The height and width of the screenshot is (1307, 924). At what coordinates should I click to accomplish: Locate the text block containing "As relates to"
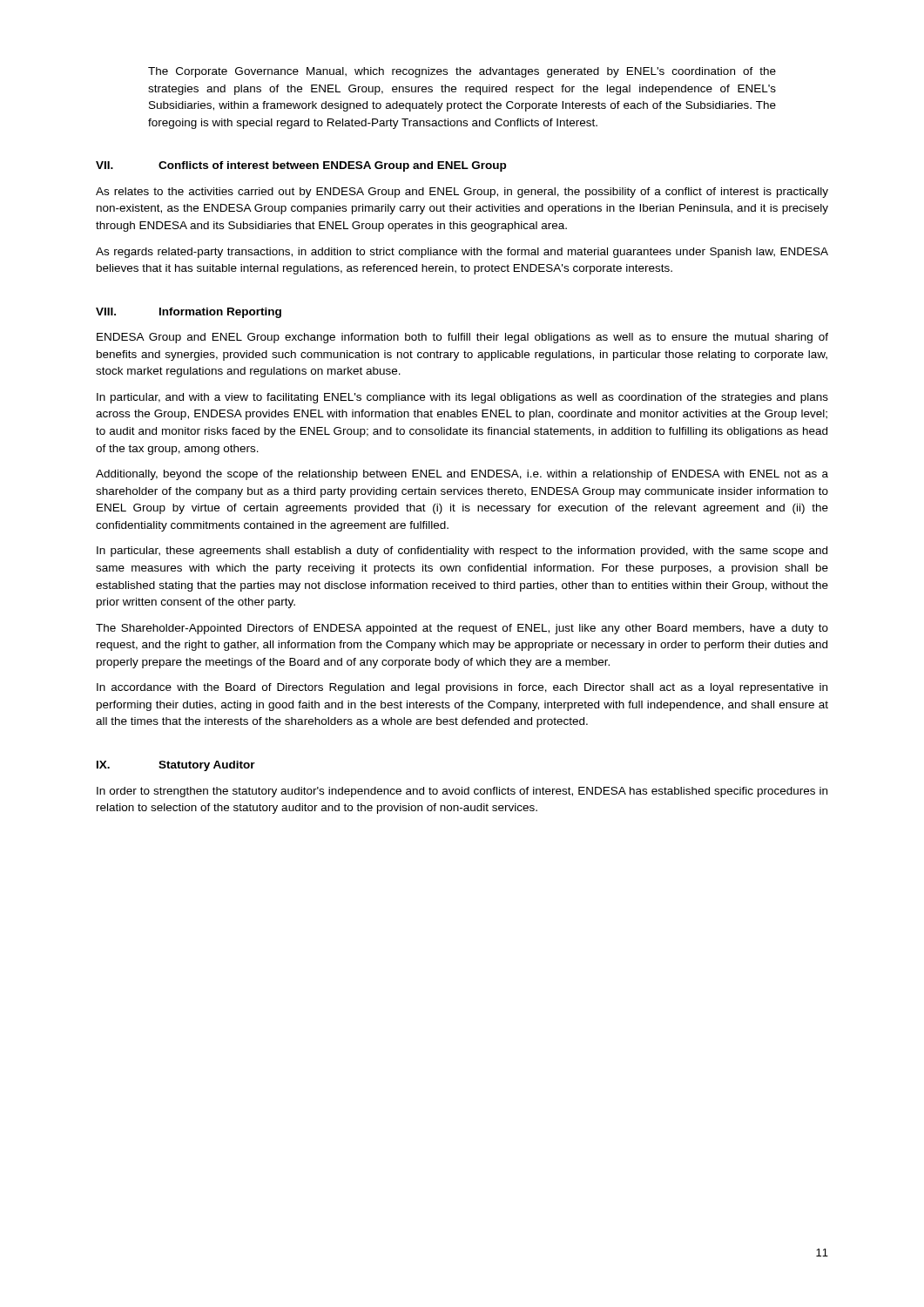pyautogui.click(x=462, y=208)
